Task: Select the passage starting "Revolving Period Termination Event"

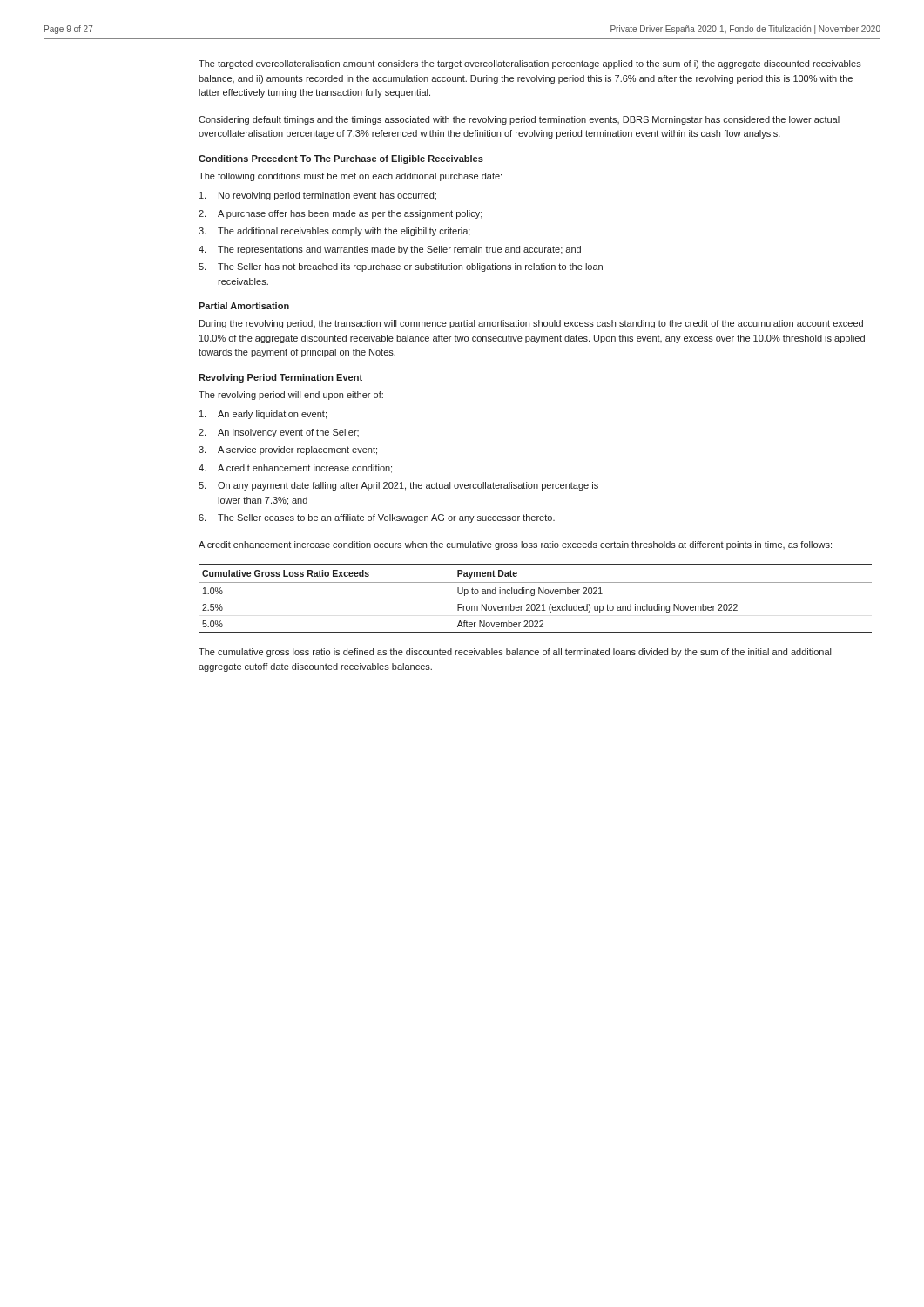Action: pos(280,377)
